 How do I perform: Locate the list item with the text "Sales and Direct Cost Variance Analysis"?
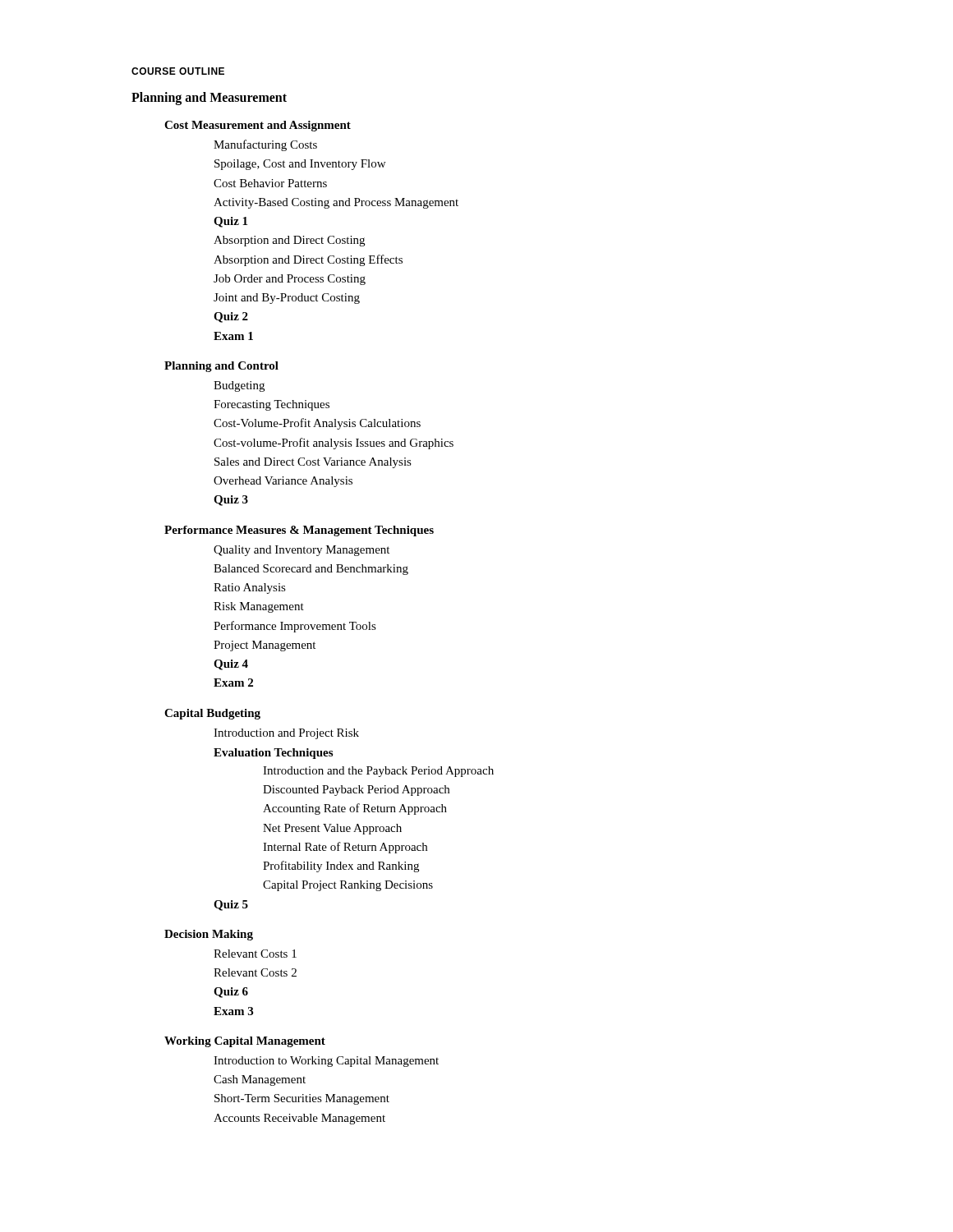[313, 461]
